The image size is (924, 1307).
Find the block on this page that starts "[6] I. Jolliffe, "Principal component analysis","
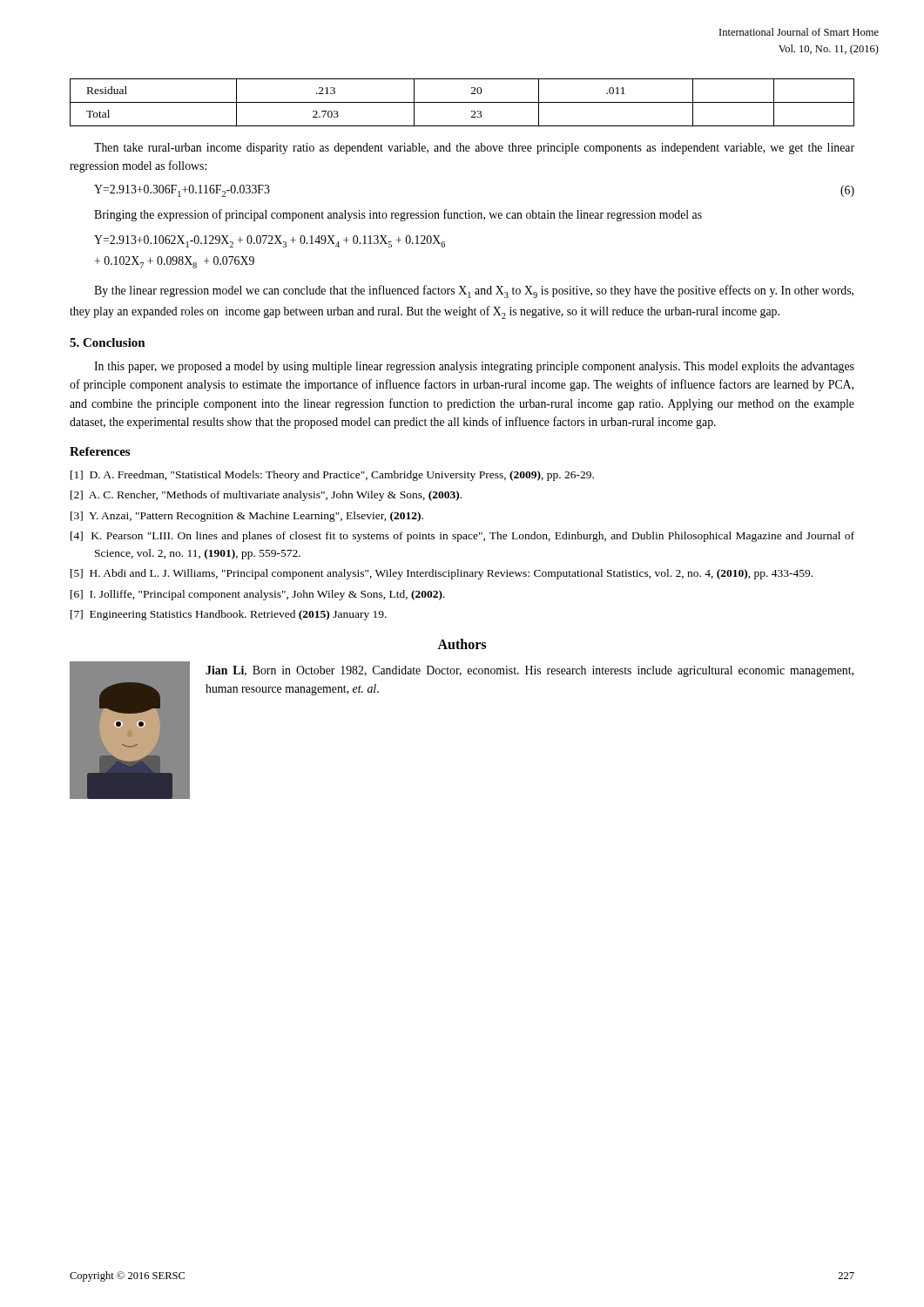pos(258,594)
